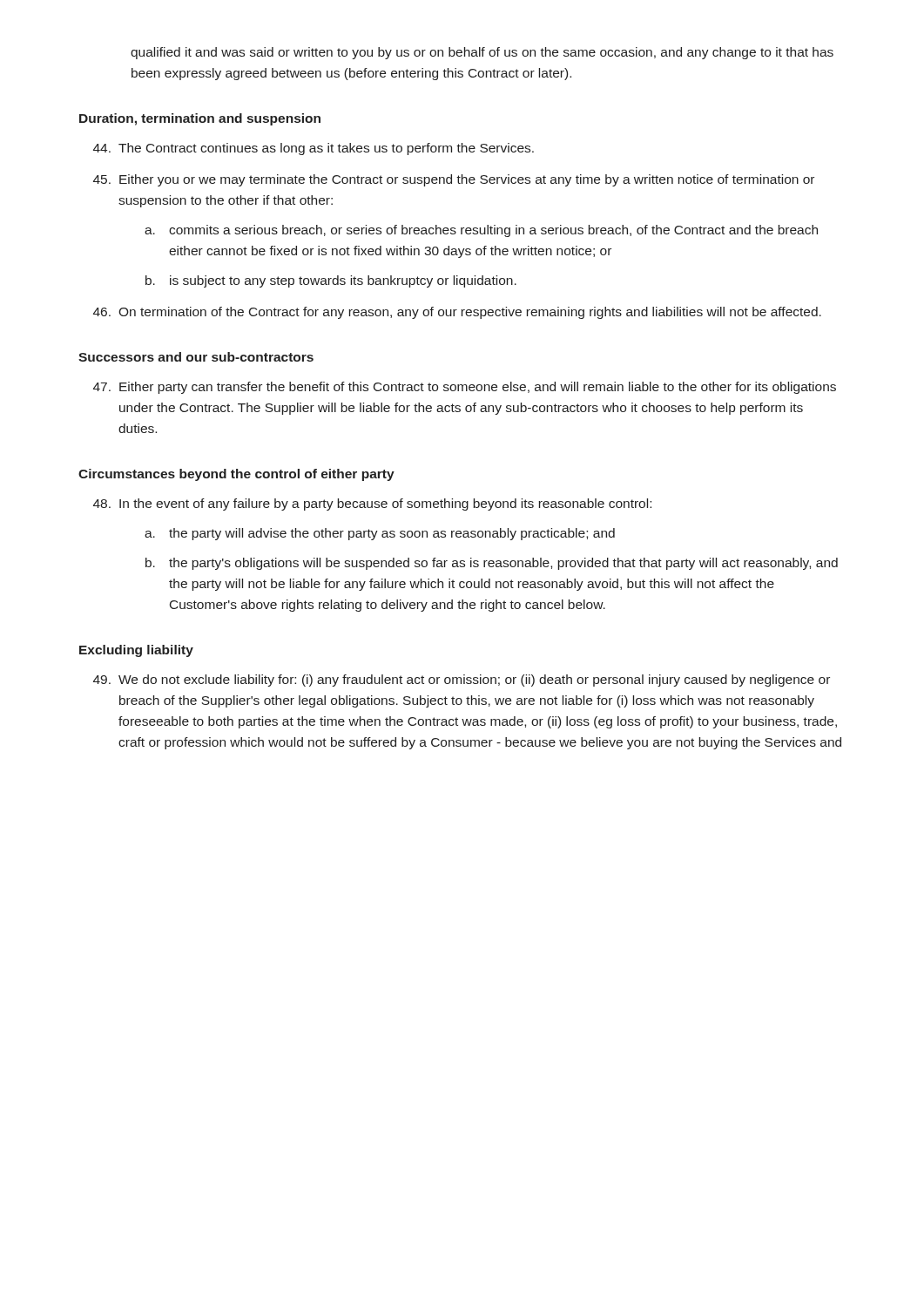Image resolution: width=924 pixels, height=1307 pixels.
Task: Where does it say "Excluding liability"?
Action: (136, 650)
